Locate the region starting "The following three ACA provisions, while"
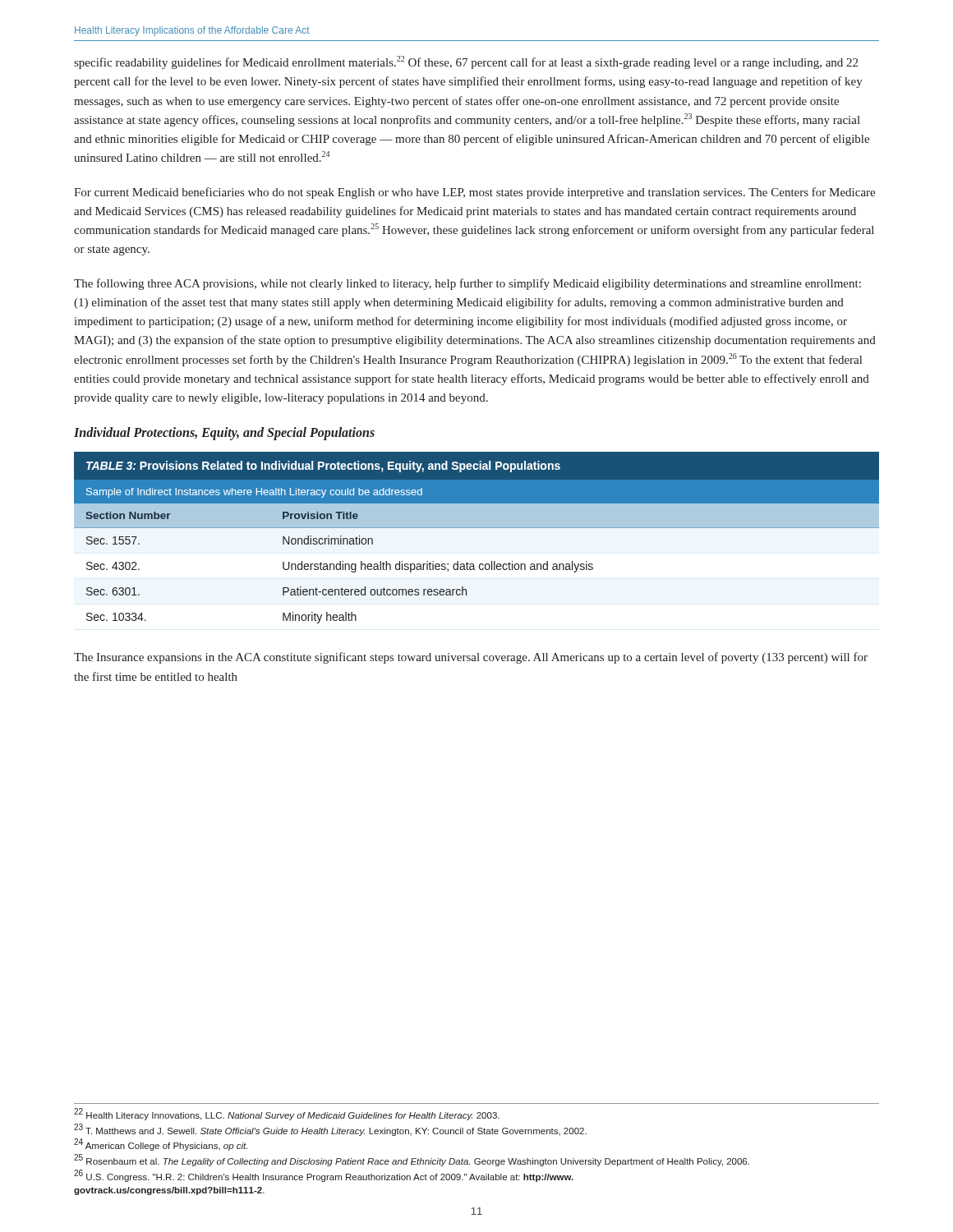 (475, 340)
